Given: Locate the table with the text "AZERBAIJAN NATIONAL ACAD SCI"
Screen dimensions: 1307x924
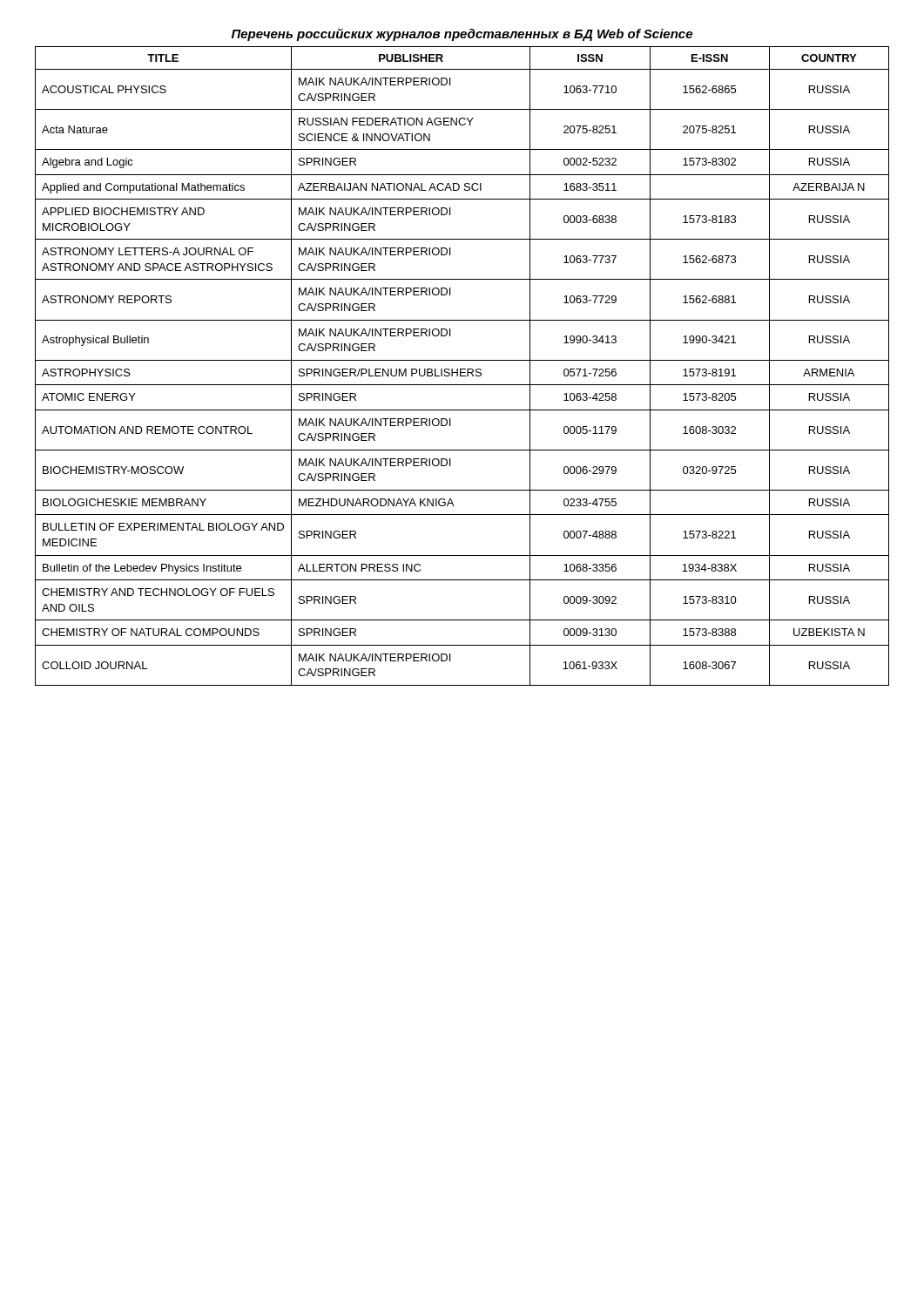Looking at the screenshot, I should [x=462, y=366].
